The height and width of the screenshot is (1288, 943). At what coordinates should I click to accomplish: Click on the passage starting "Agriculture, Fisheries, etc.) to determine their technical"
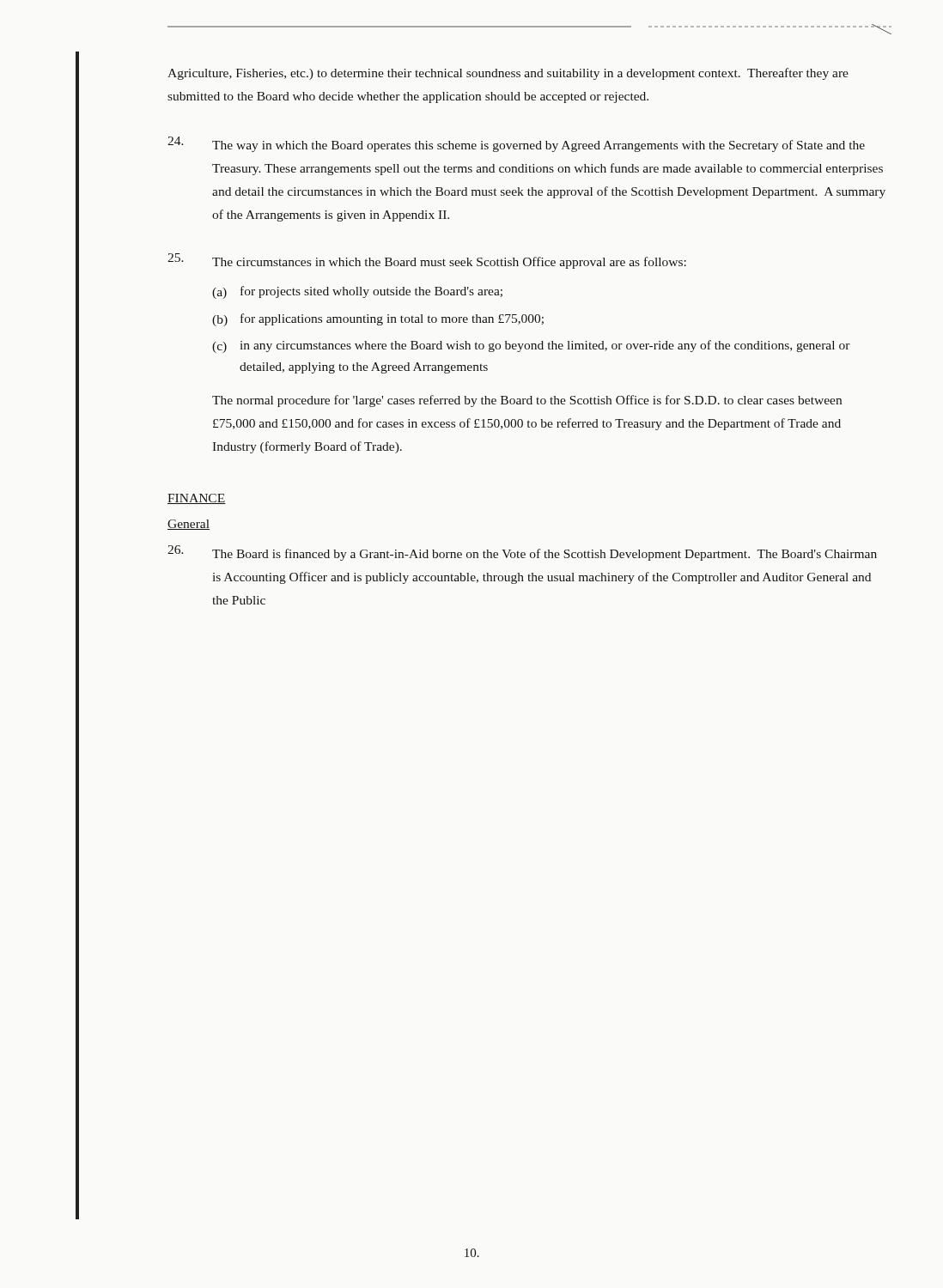click(x=527, y=84)
